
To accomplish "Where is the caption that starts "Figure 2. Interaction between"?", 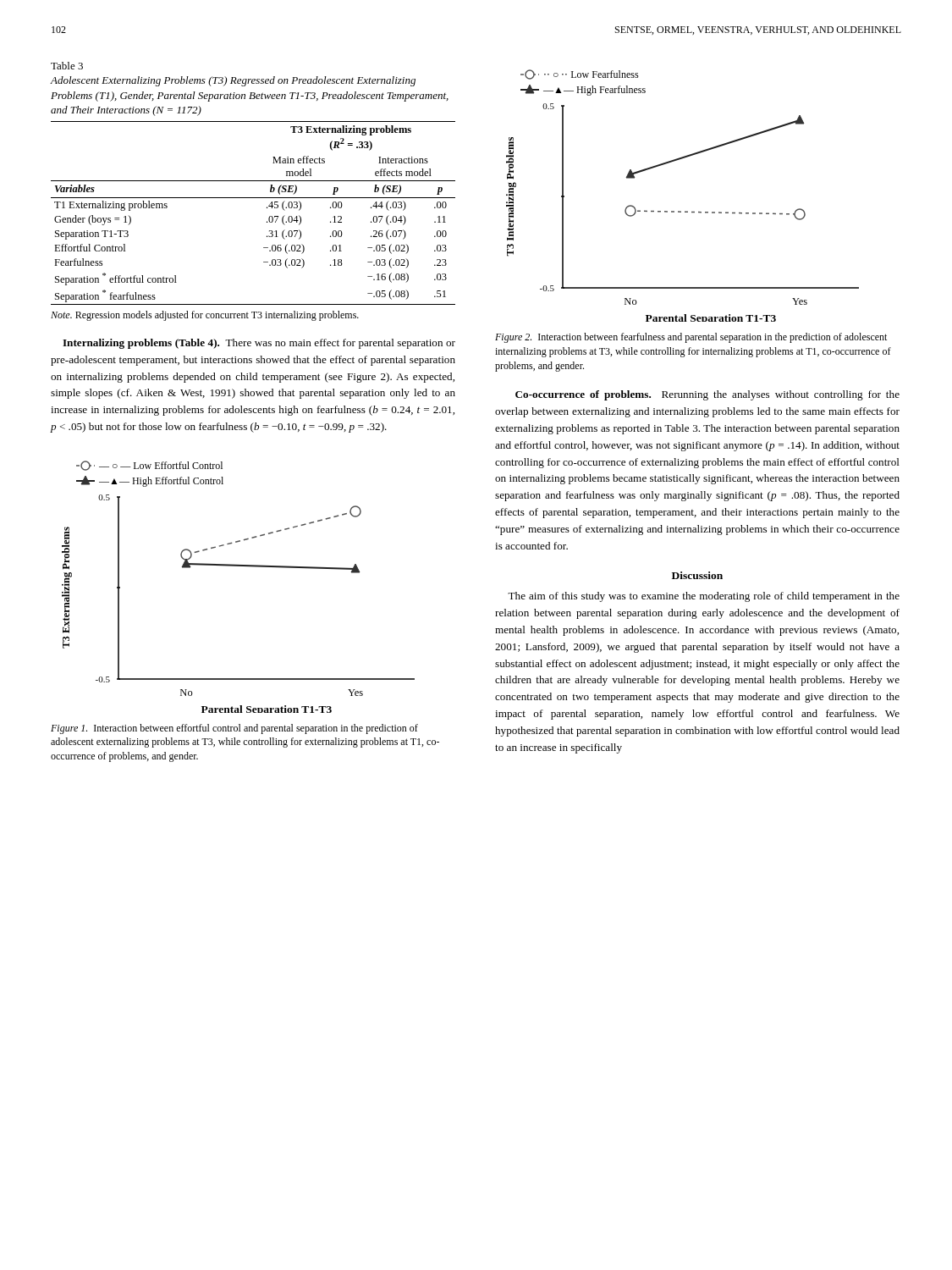I will 693,351.
